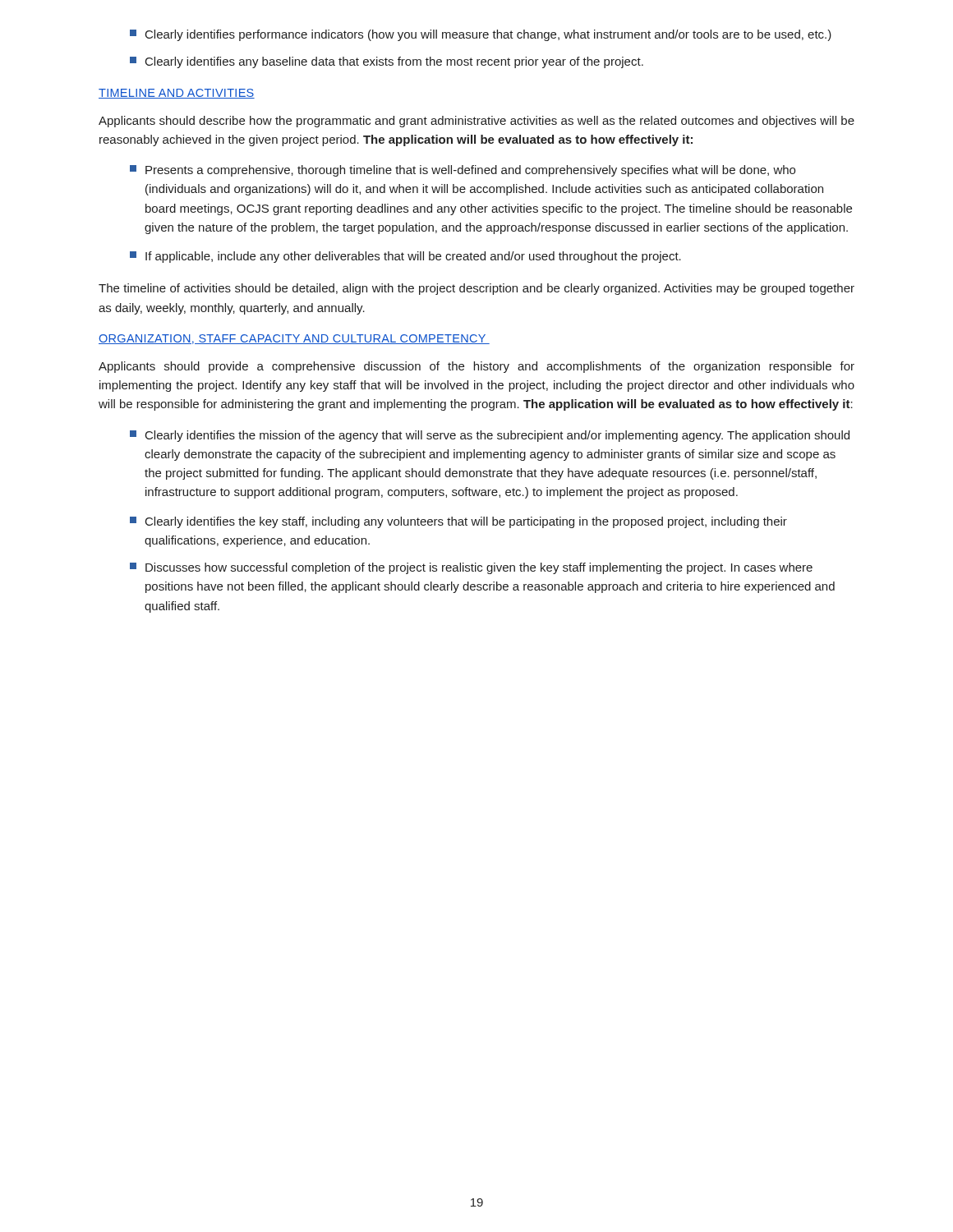Find the list item that reads "Clearly identifies the key staff, including"
Image resolution: width=953 pixels, height=1232 pixels.
(492, 530)
